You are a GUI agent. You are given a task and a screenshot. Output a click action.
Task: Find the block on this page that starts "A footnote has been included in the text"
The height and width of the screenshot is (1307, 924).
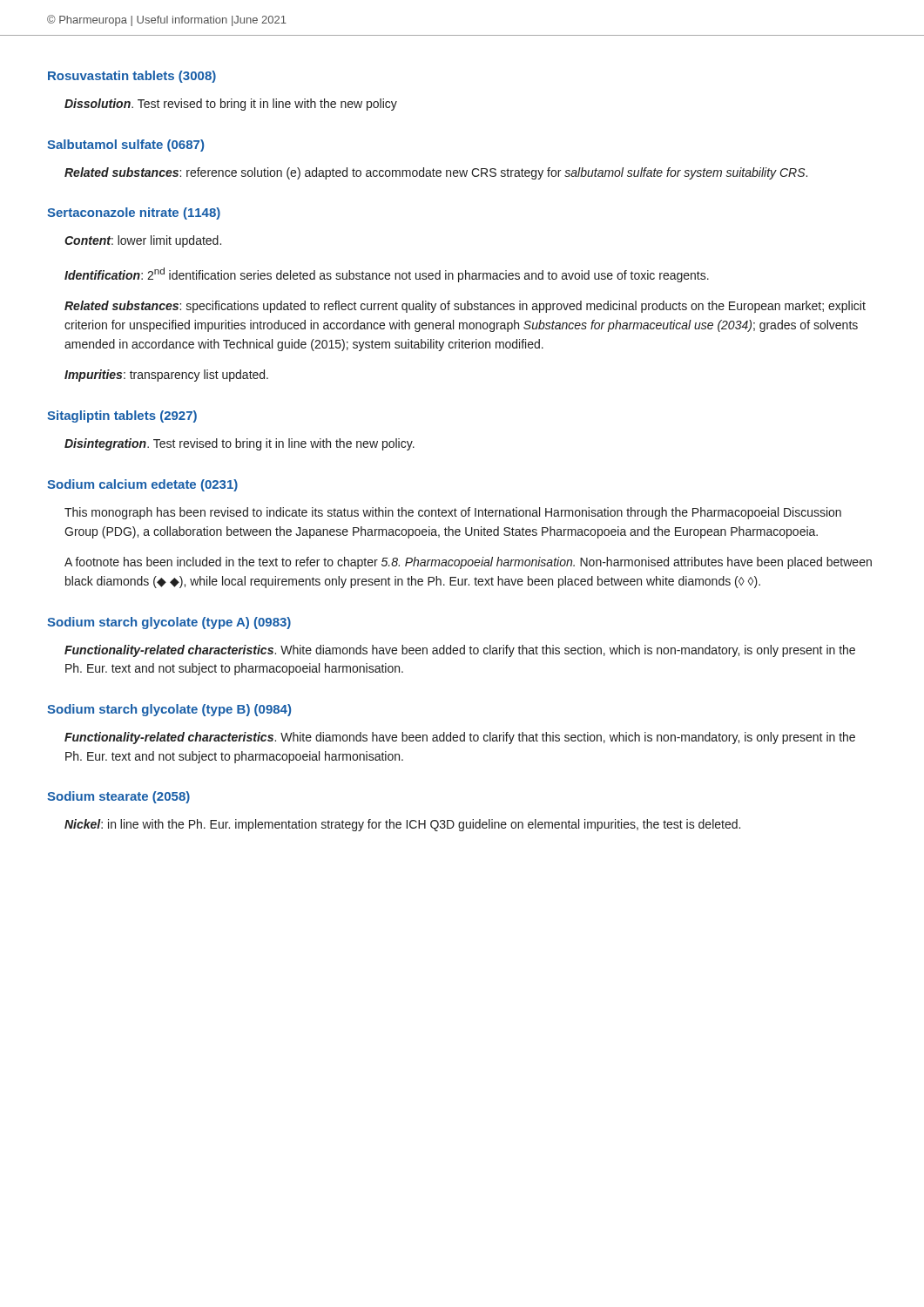[x=471, y=572]
